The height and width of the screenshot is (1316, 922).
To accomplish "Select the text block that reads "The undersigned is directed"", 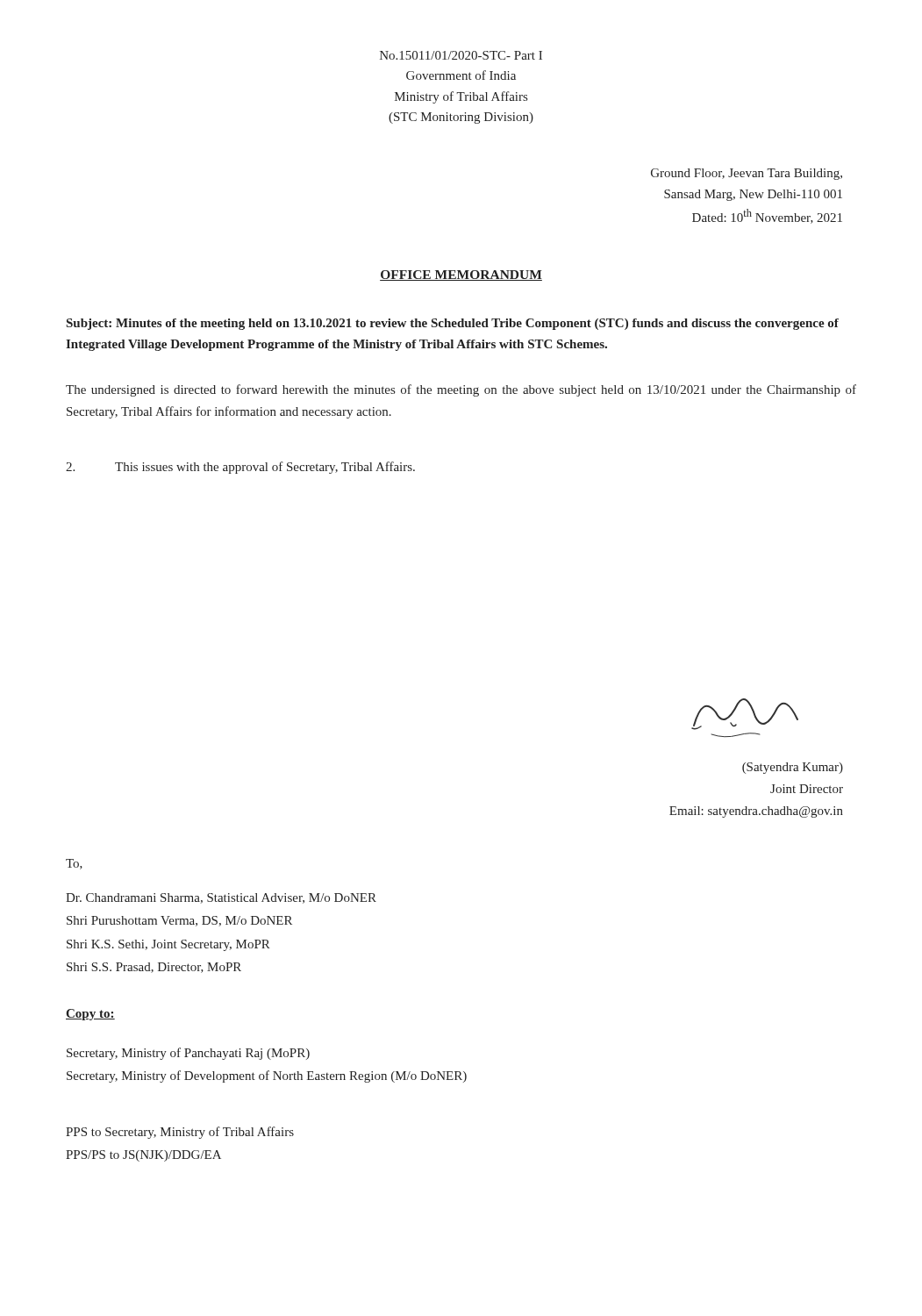I will [x=461, y=400].
